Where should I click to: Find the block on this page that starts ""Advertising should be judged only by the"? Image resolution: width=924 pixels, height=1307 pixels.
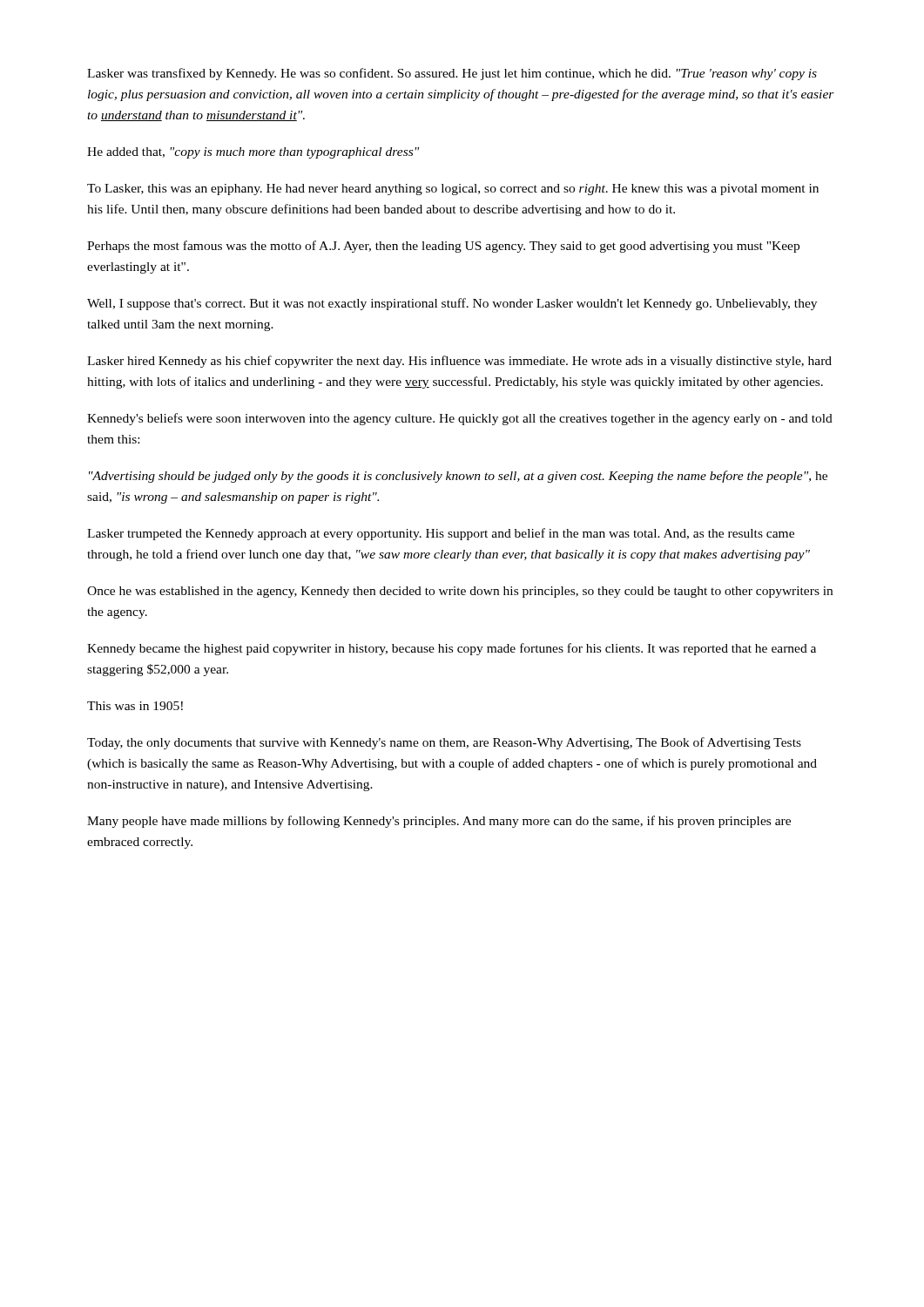click(x=457, y=486)
